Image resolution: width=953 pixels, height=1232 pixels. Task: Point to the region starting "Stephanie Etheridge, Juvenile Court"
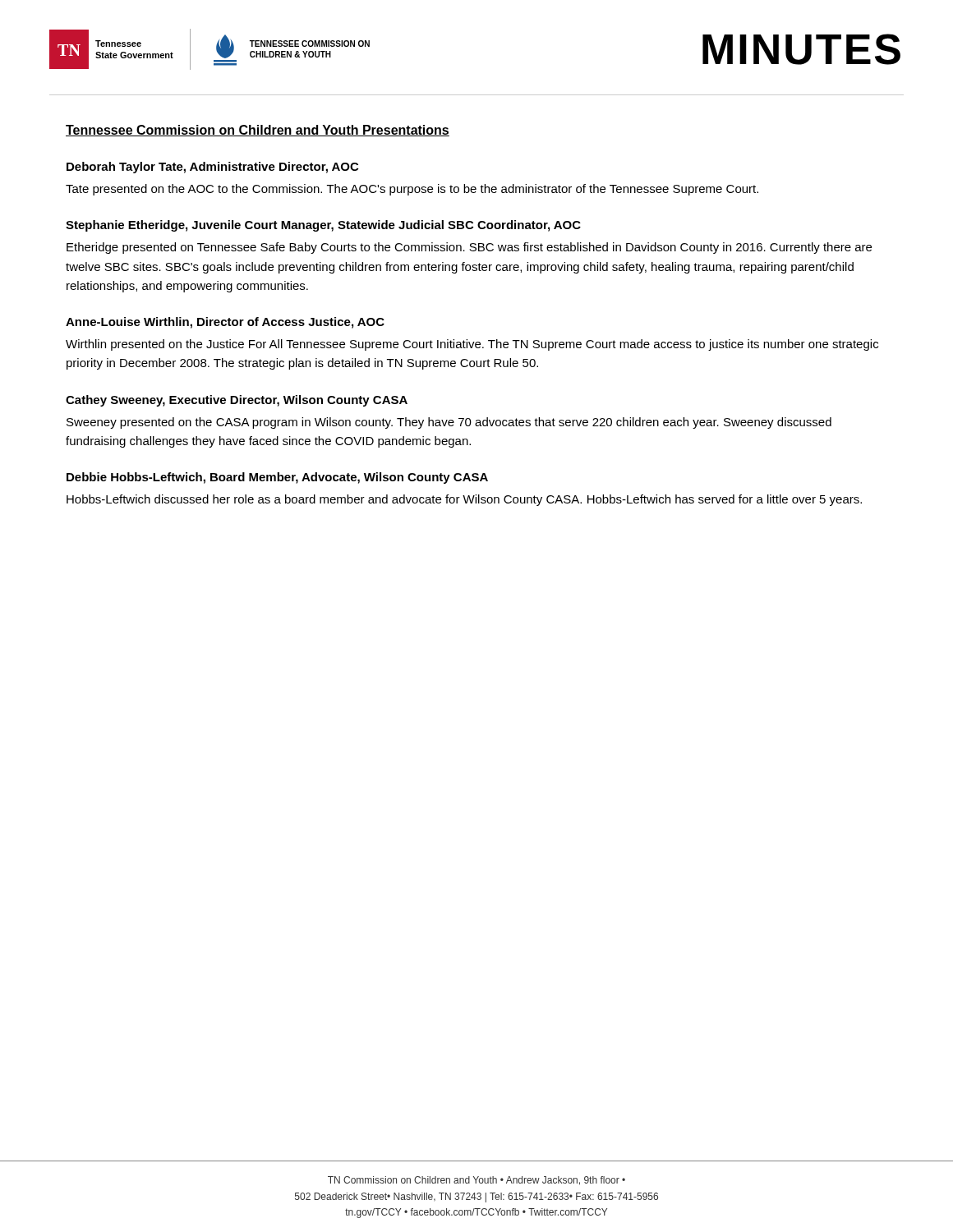coord(476,256)
